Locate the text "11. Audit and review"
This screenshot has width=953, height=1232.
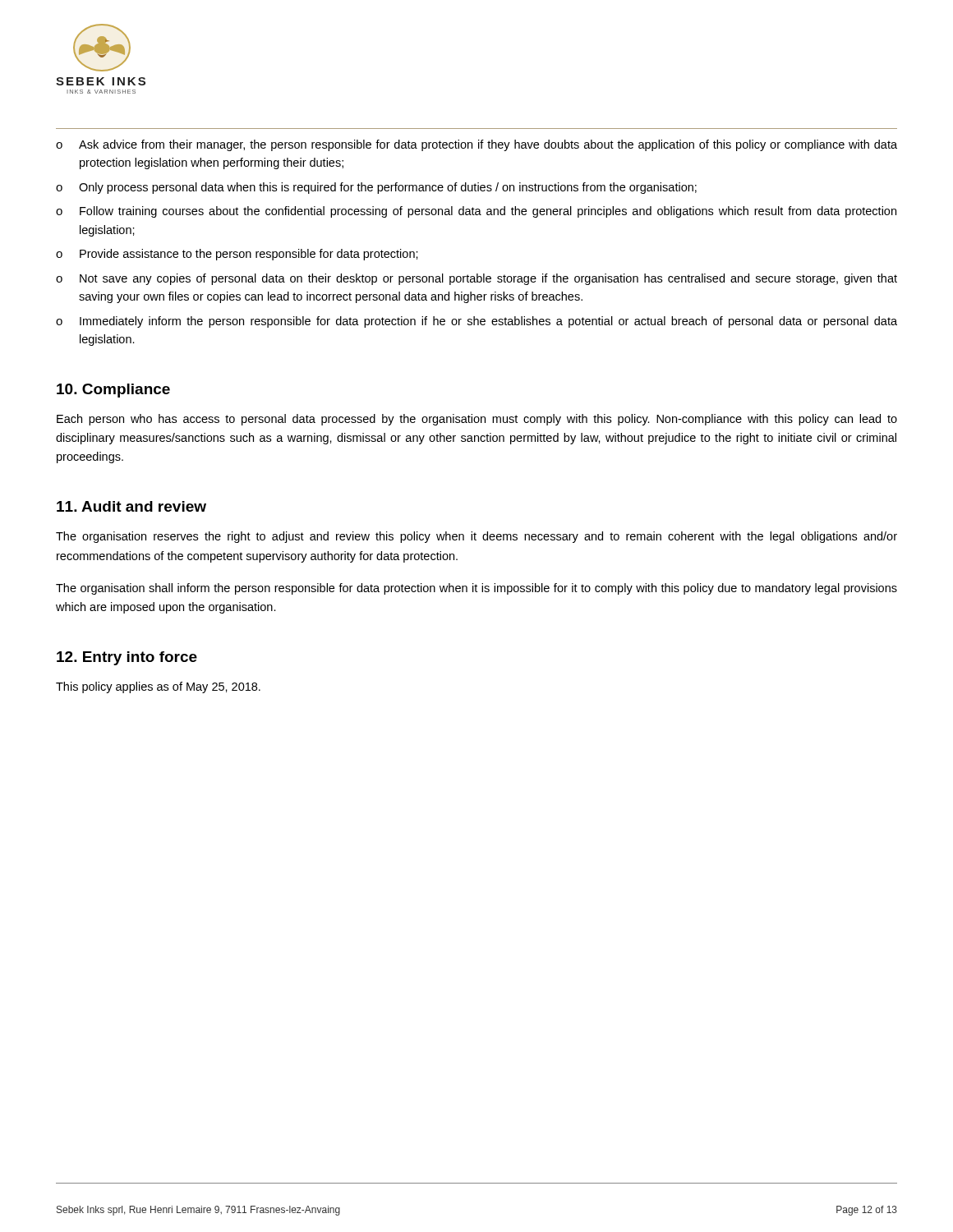pos(131,507)
